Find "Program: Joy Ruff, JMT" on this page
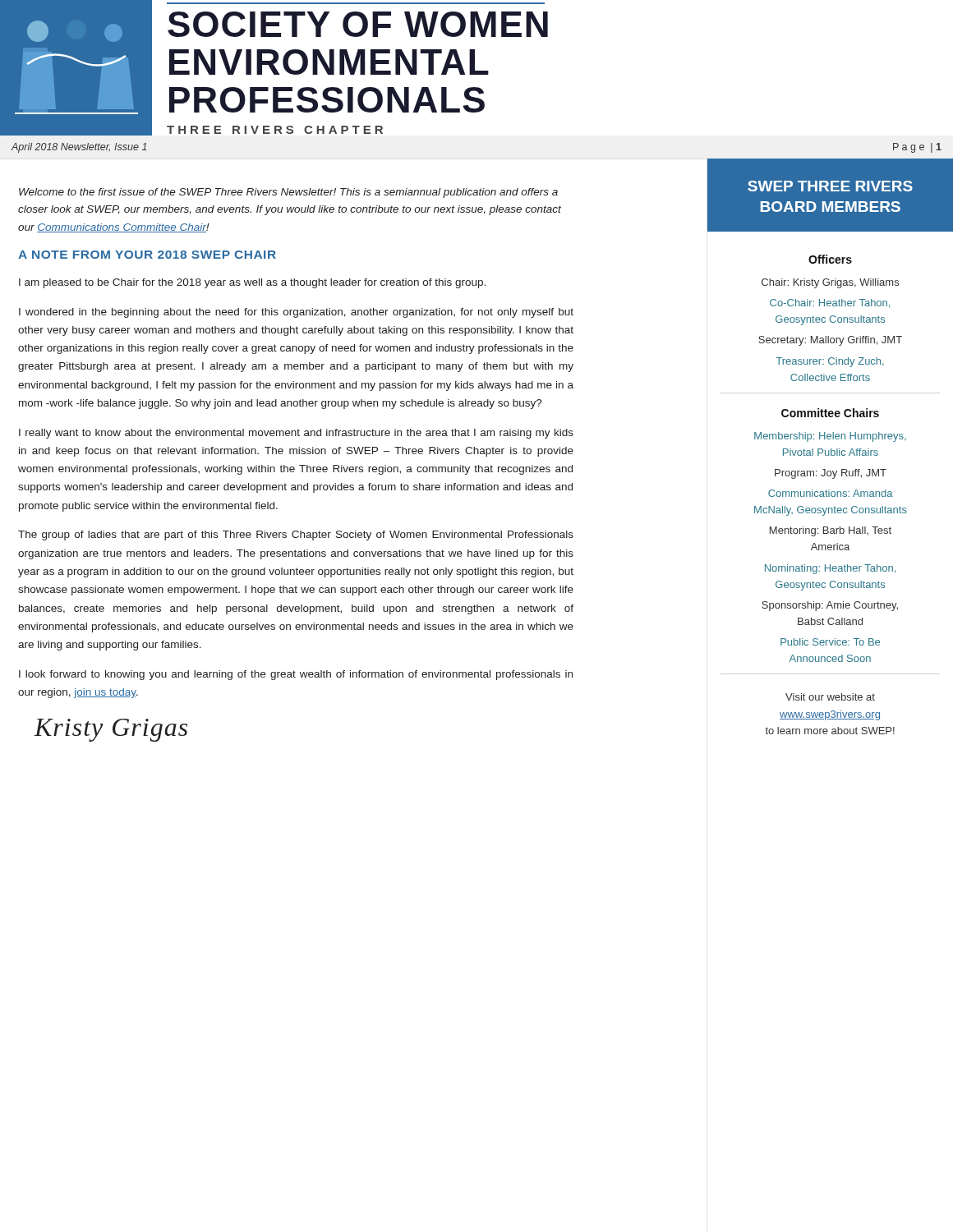The image size is (953, 1232). (830, 473)
